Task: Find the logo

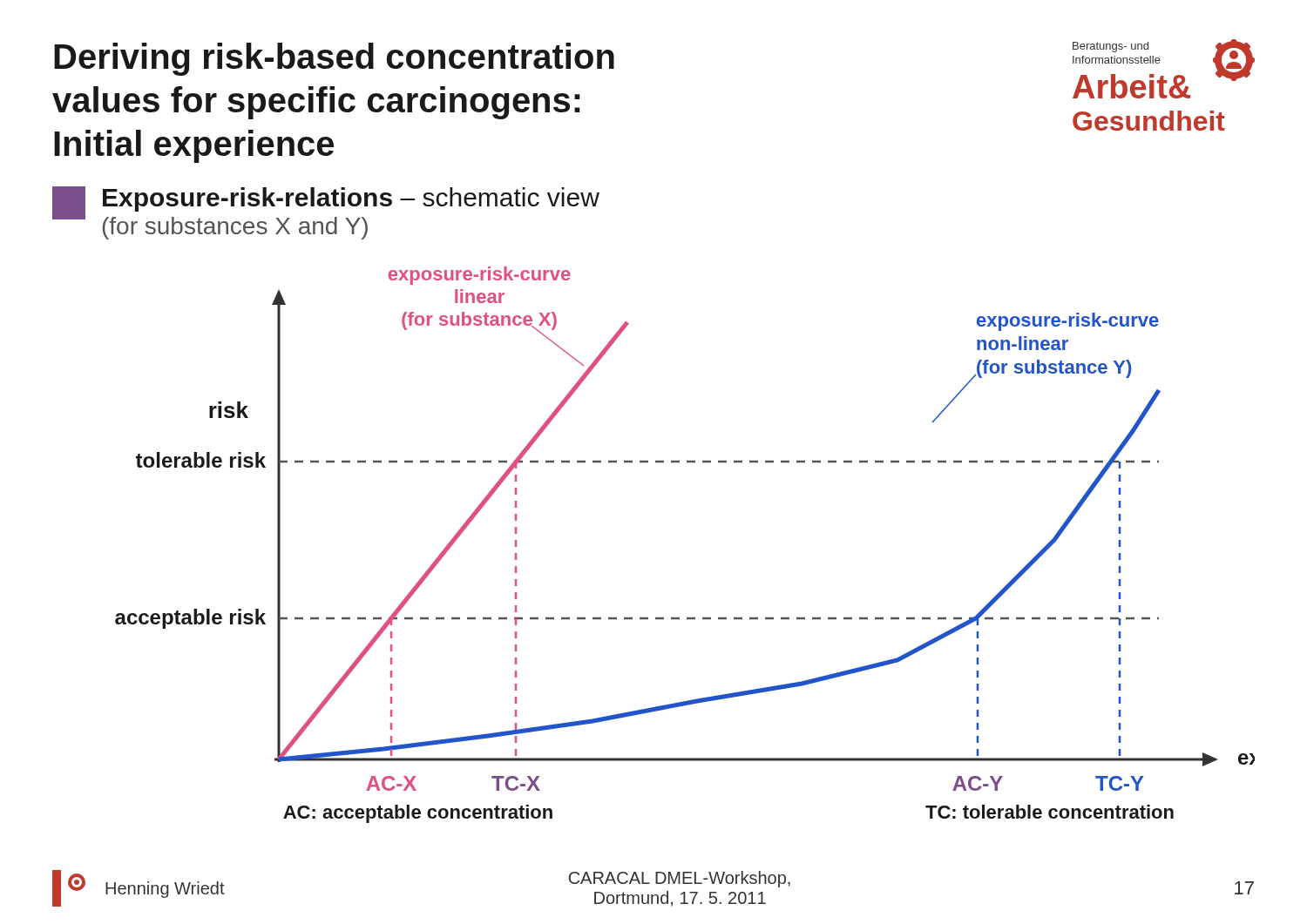Action: (x=1159, y=87)
